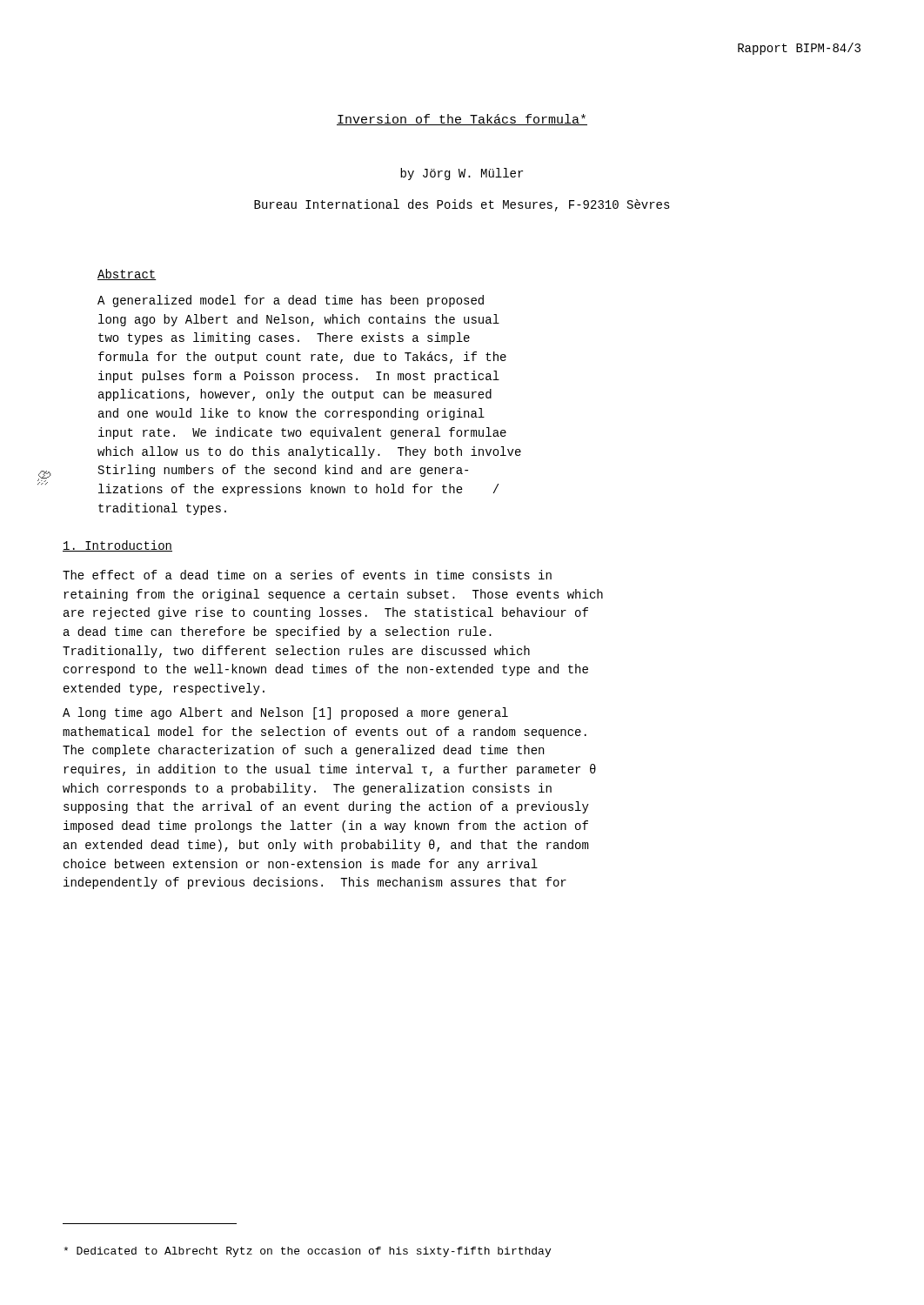The image size is (924, 1305).
Task: Point to the region starting "Dedicated to Albrecht Rytz"
Action: tap(307, 1251)
